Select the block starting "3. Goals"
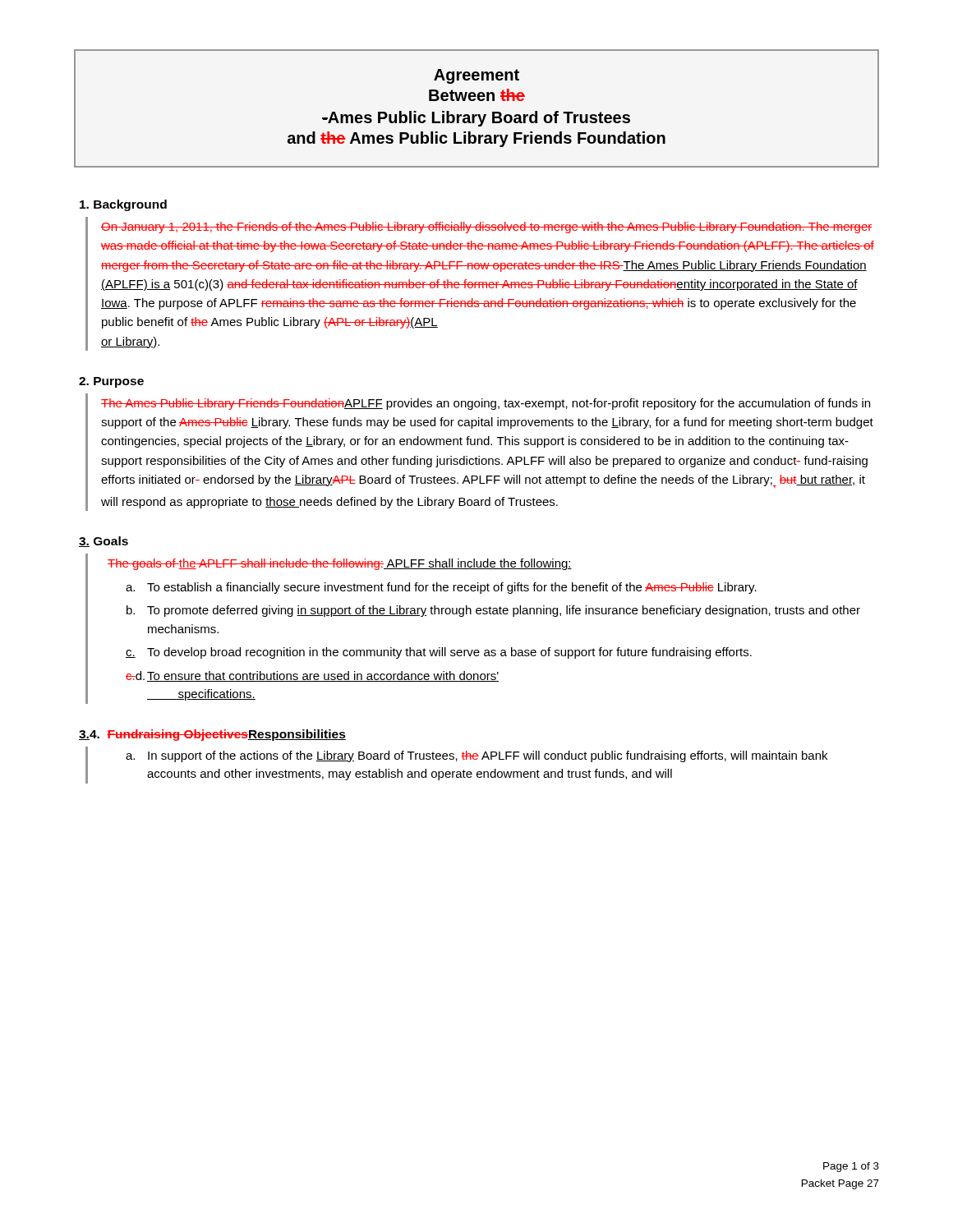The height and width of the screenshot is (1232, 953). tap(104, 542)
